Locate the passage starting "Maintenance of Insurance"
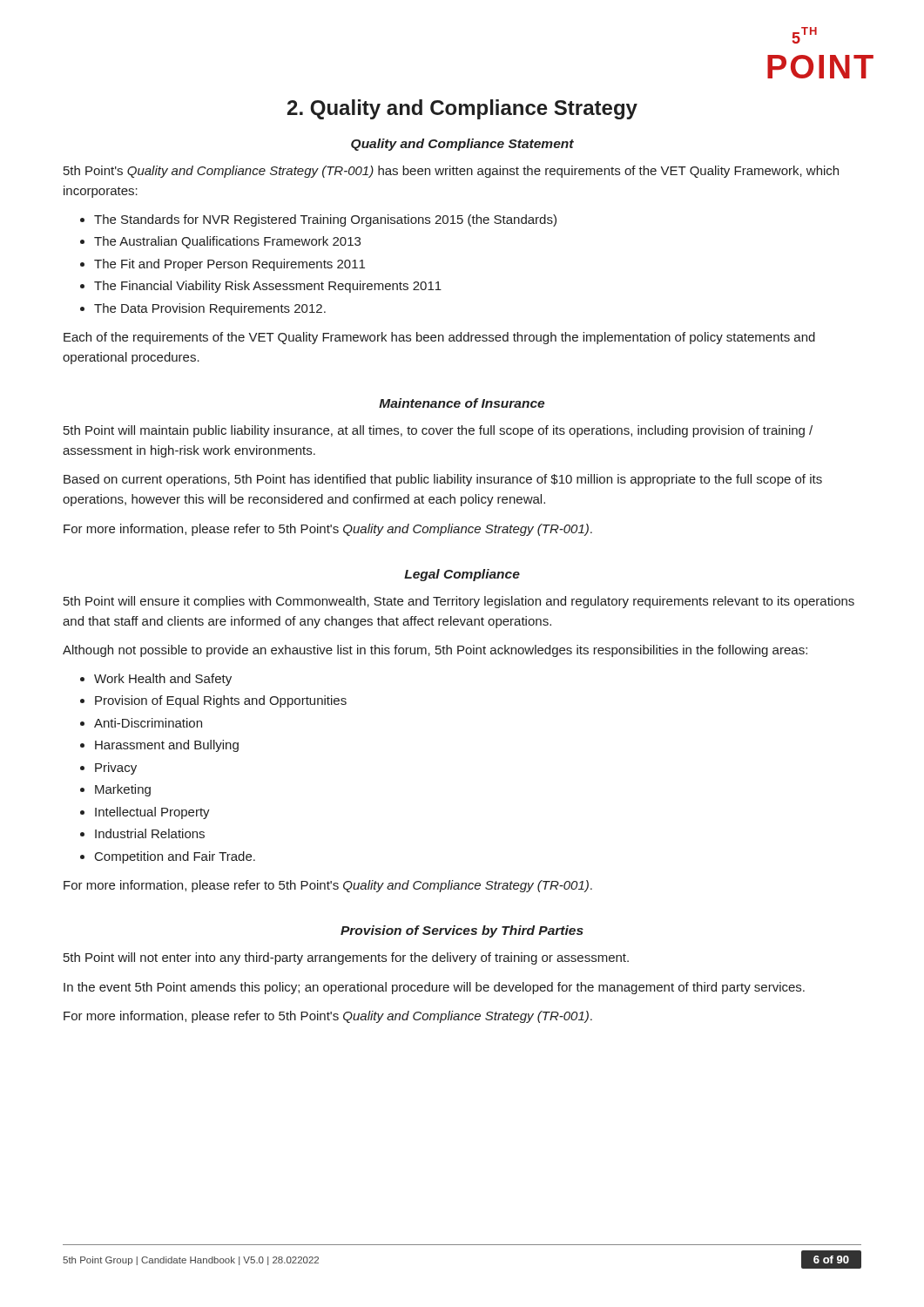 point(462,403)
